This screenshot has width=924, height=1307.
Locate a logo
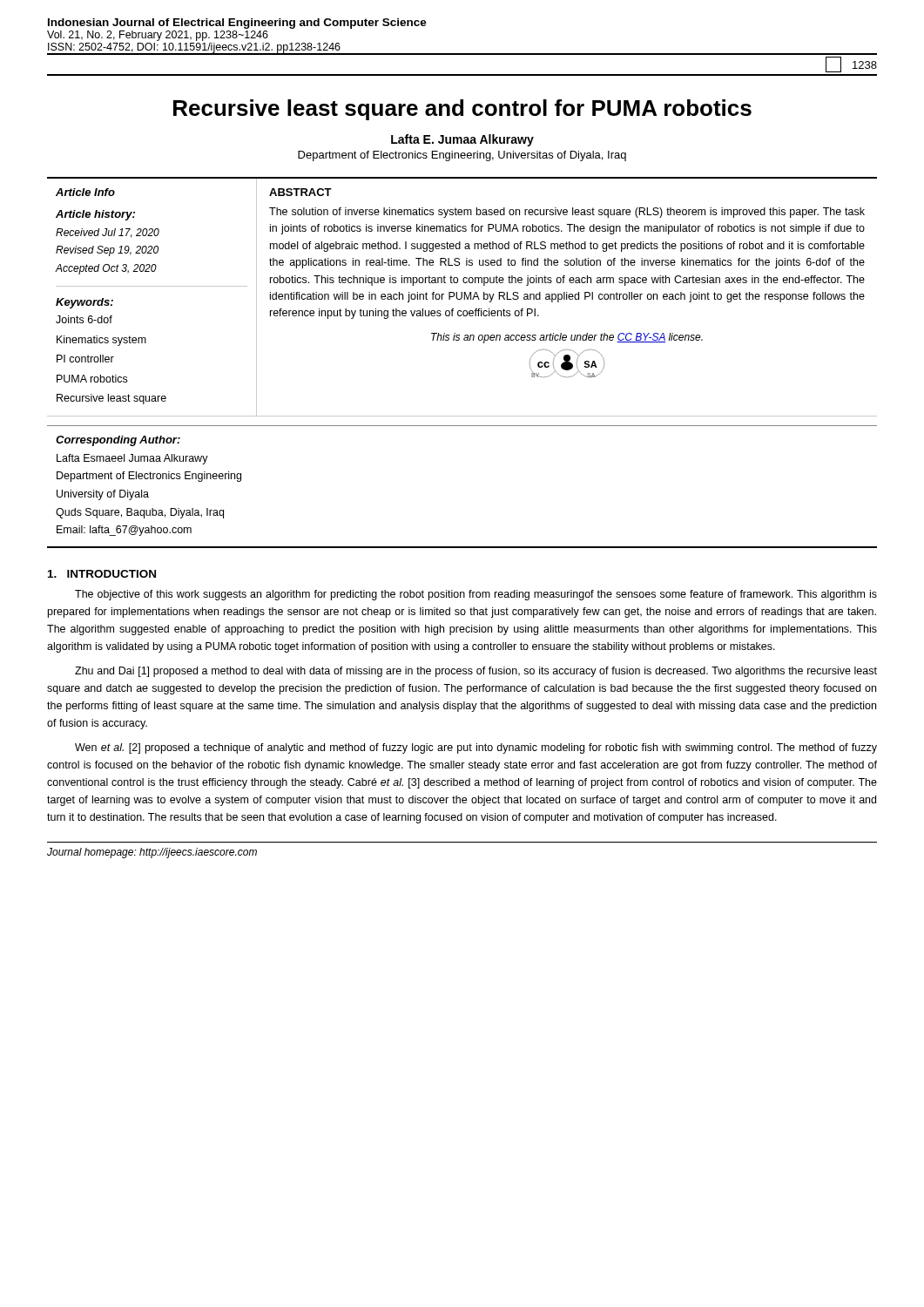coord(567,363)
